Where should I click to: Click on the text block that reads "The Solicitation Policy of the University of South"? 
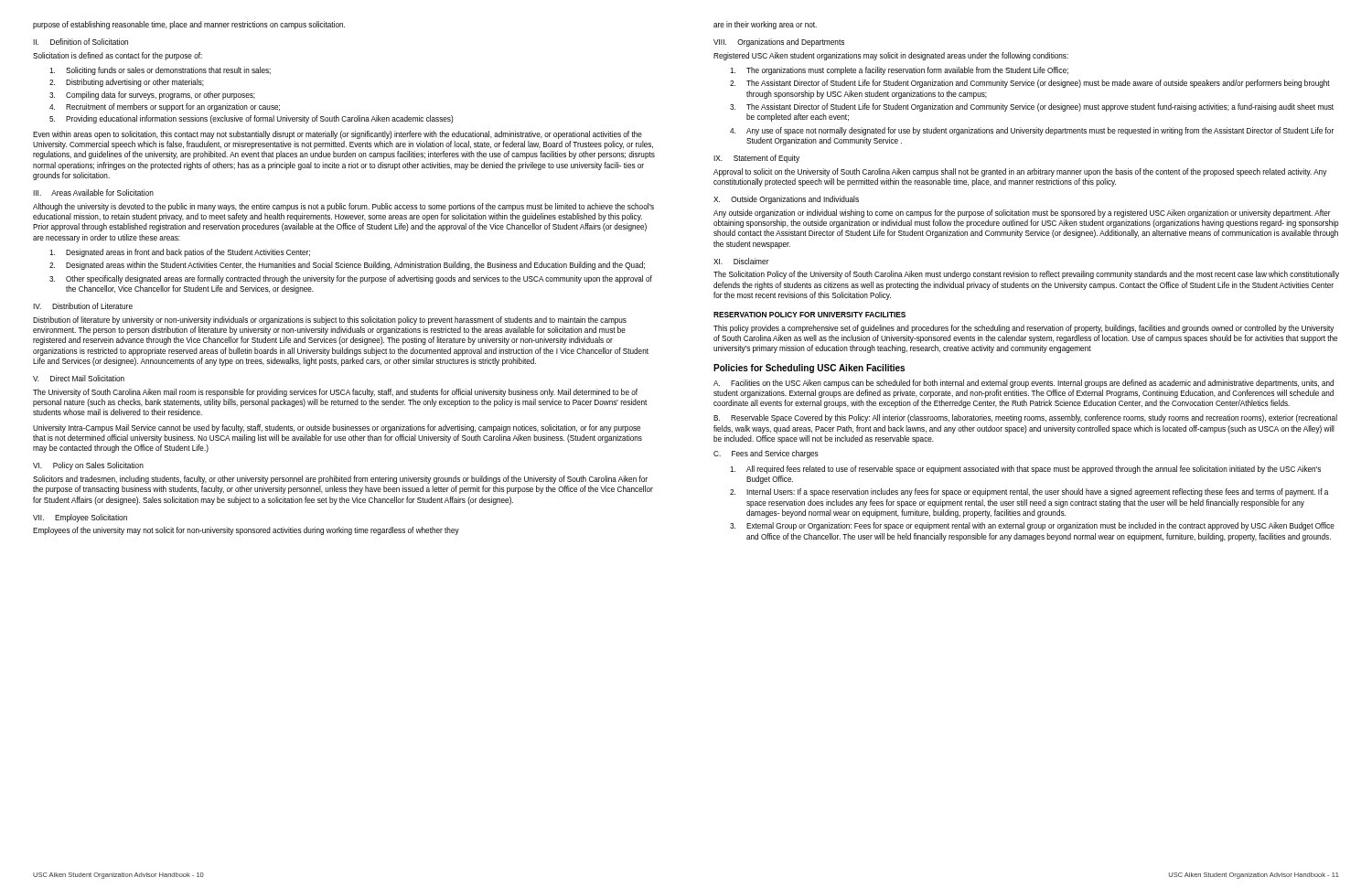1026,286
